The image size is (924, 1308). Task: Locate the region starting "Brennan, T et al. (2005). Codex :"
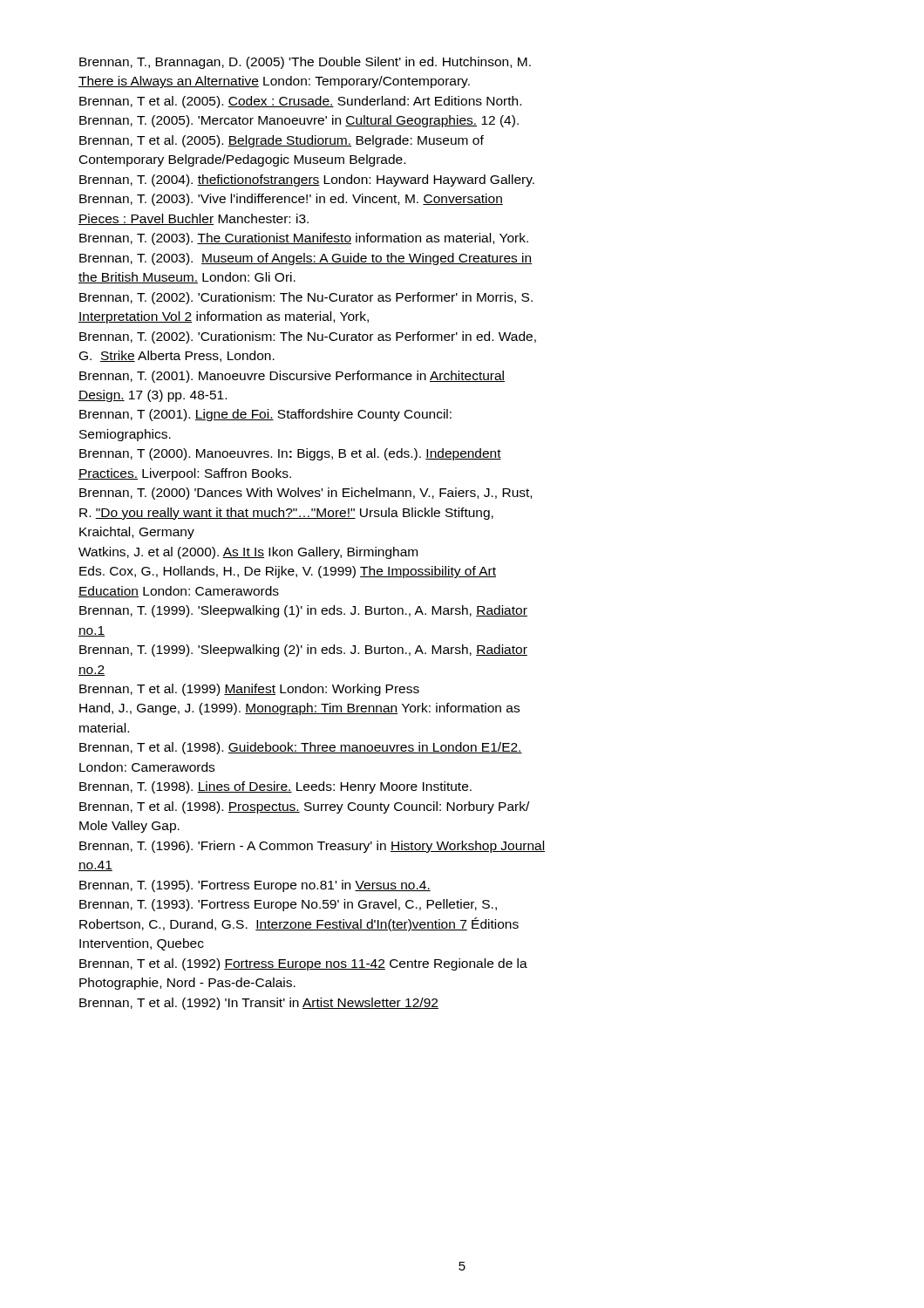tap(301, 101)
